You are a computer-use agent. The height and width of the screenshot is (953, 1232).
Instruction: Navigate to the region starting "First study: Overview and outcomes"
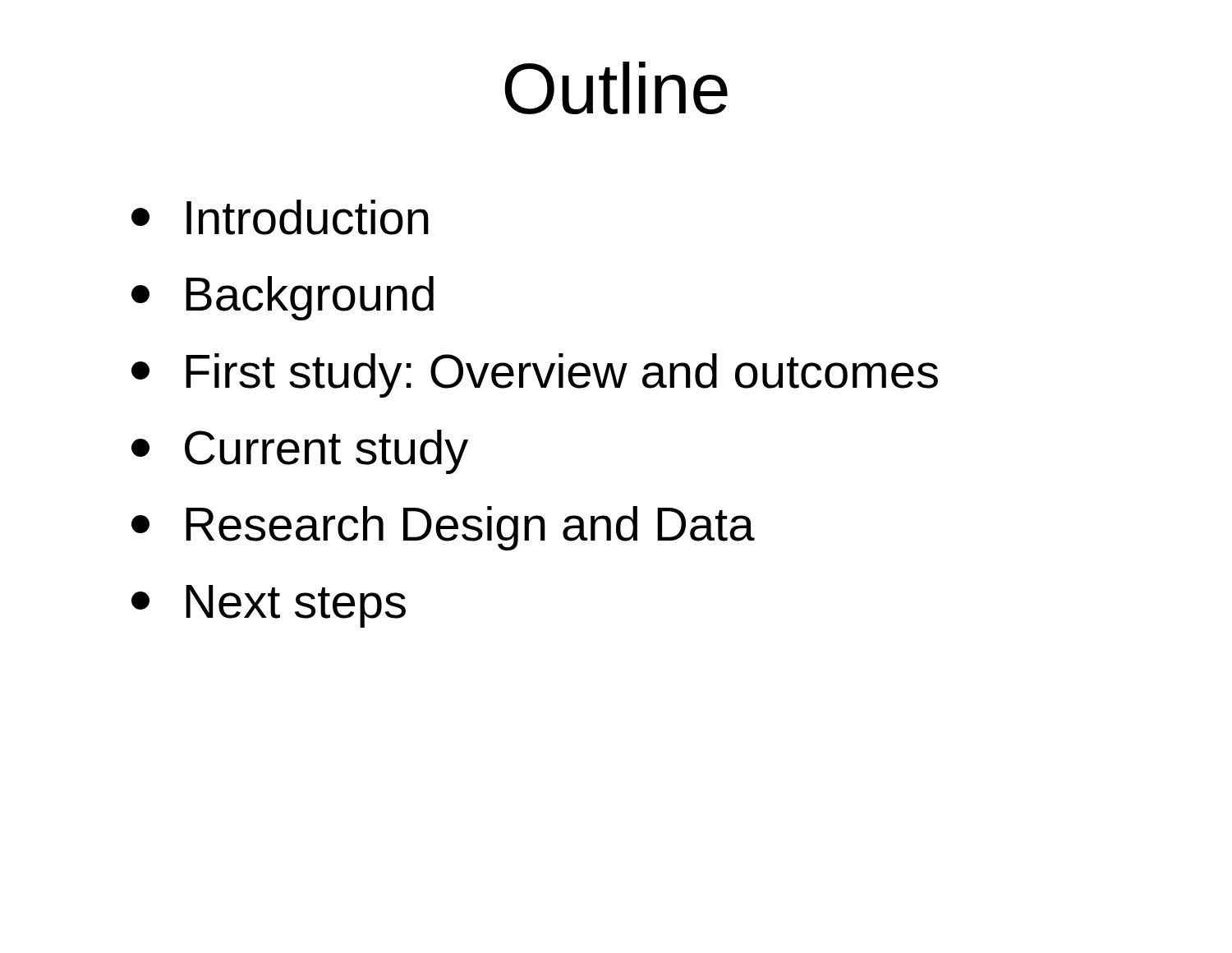(x=535, y=371)
